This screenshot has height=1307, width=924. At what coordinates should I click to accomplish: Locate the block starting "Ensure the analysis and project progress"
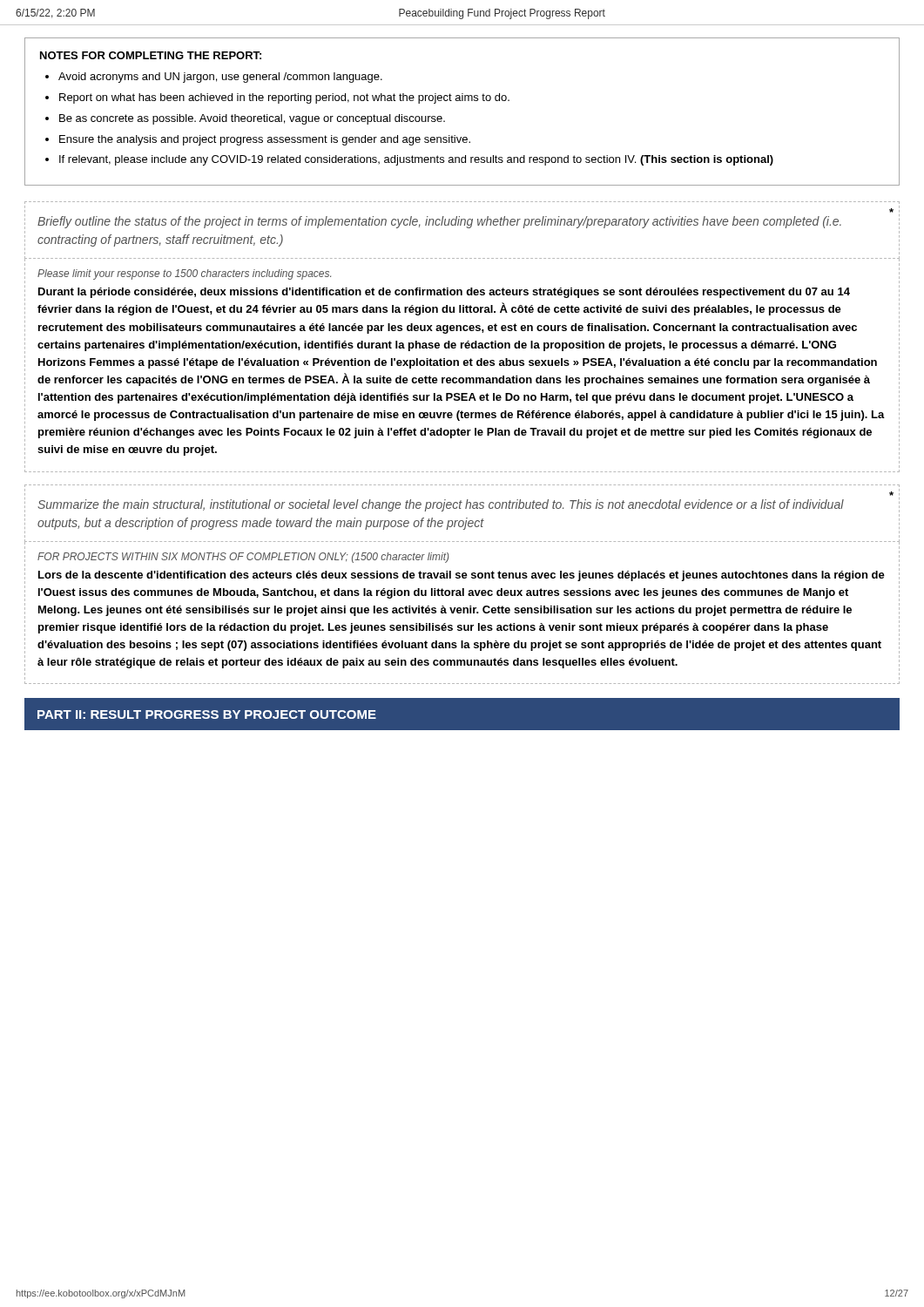265,139
